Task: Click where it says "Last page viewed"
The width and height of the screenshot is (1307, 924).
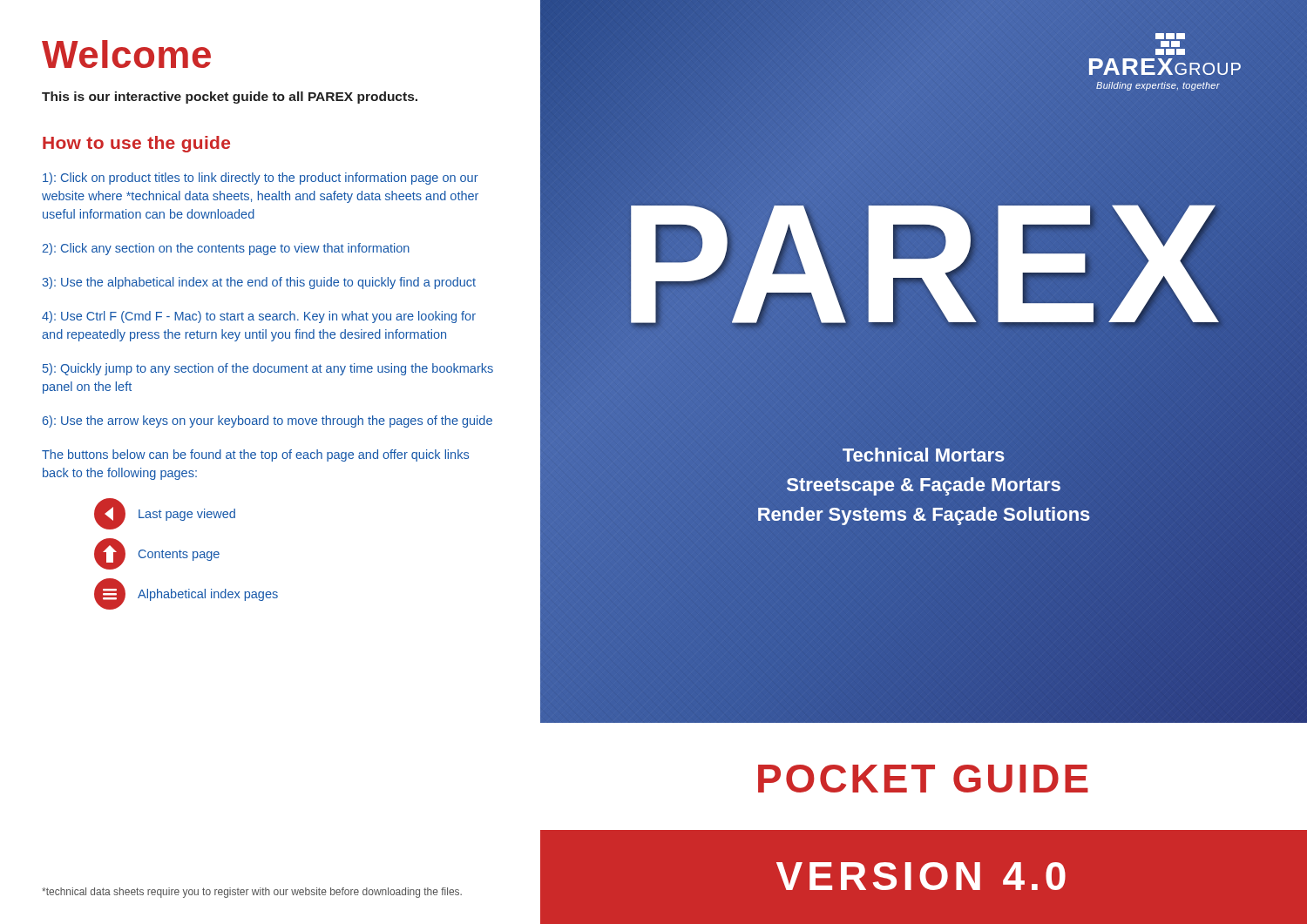Action: click(165, 514)
